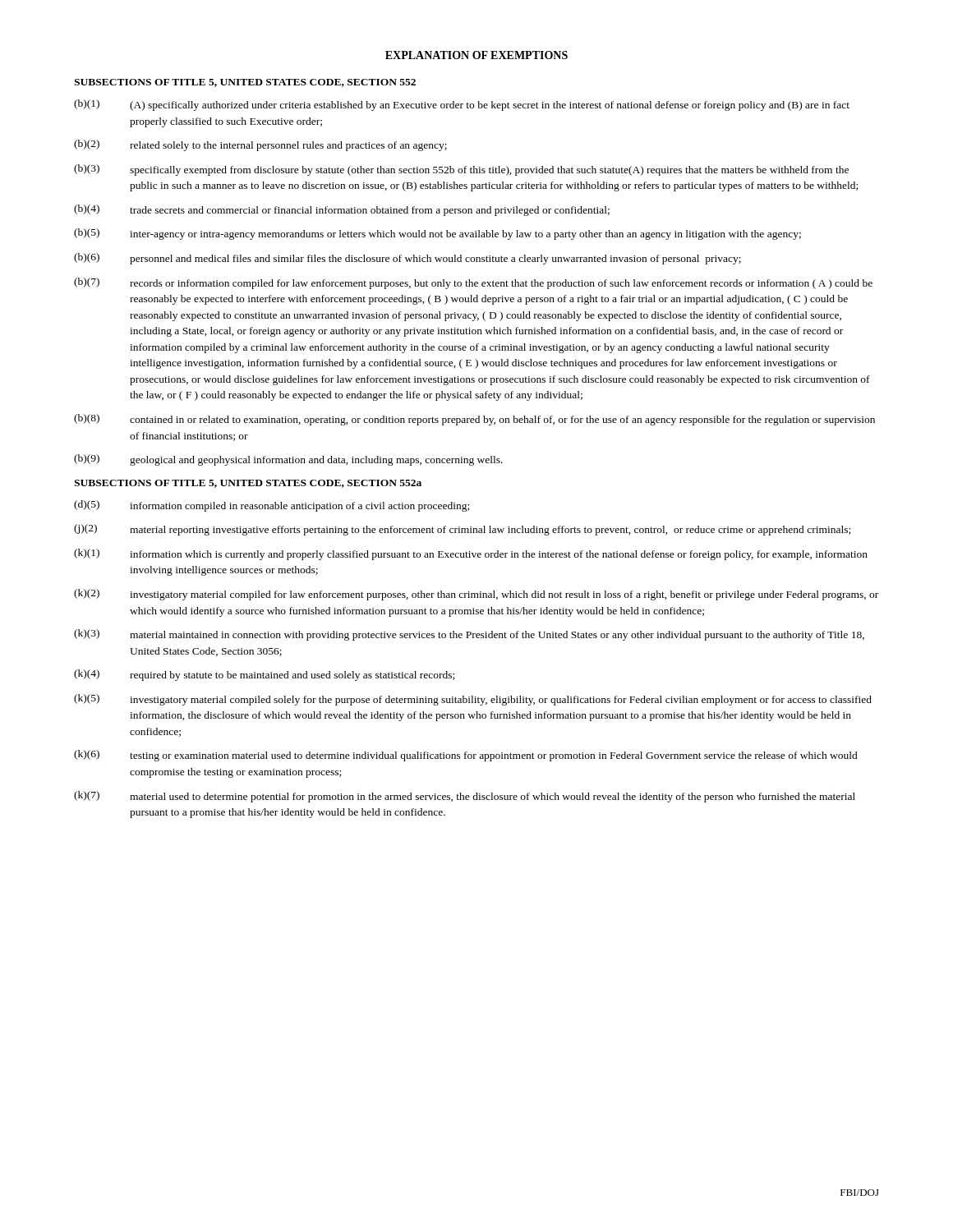Find the block on this page that starts "(k)(2) investigatory material compiled for law enforcement purposes,"

[476, 602]
